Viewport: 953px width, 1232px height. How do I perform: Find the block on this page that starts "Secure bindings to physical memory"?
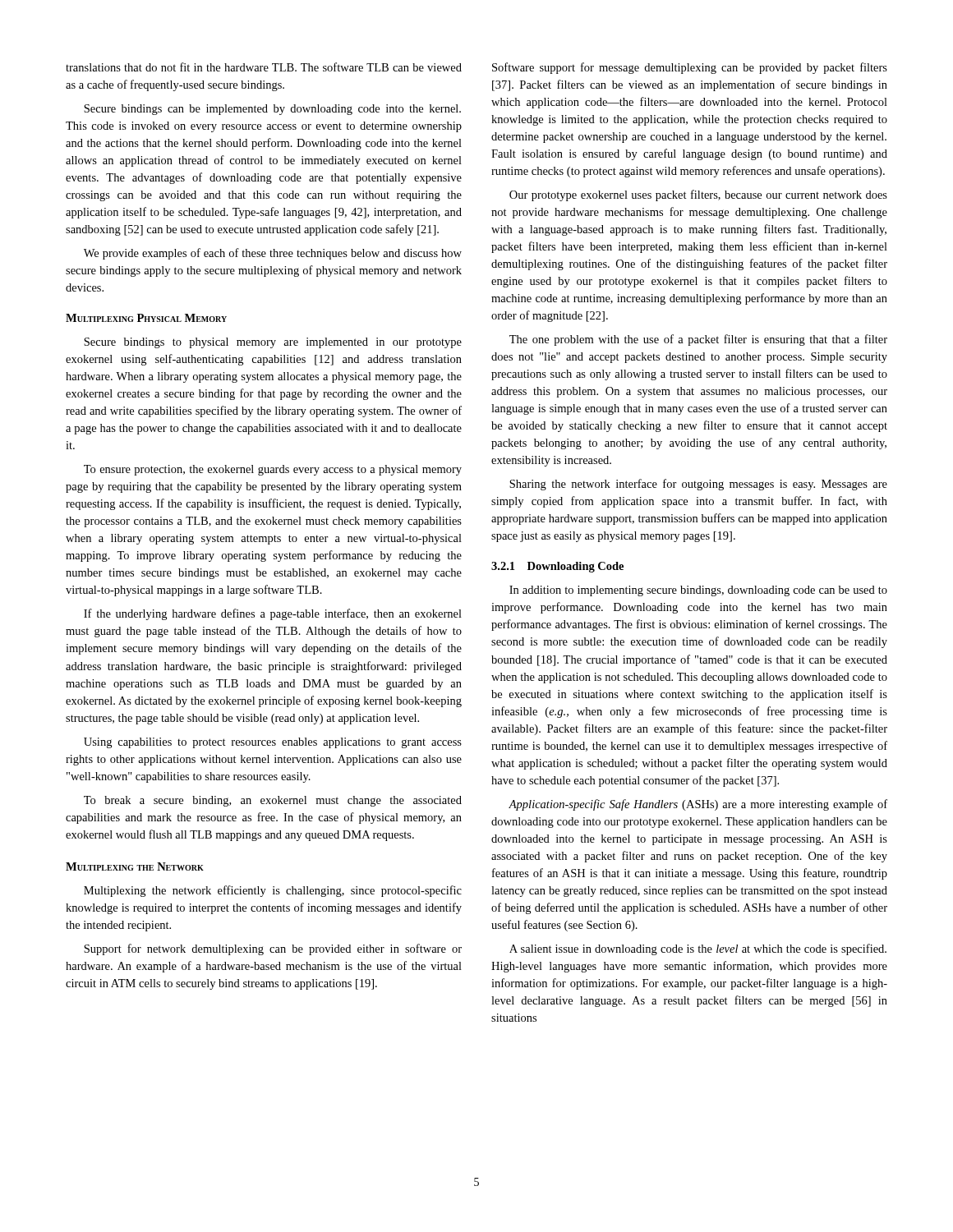pyautogui.click(x=264, y=394)
